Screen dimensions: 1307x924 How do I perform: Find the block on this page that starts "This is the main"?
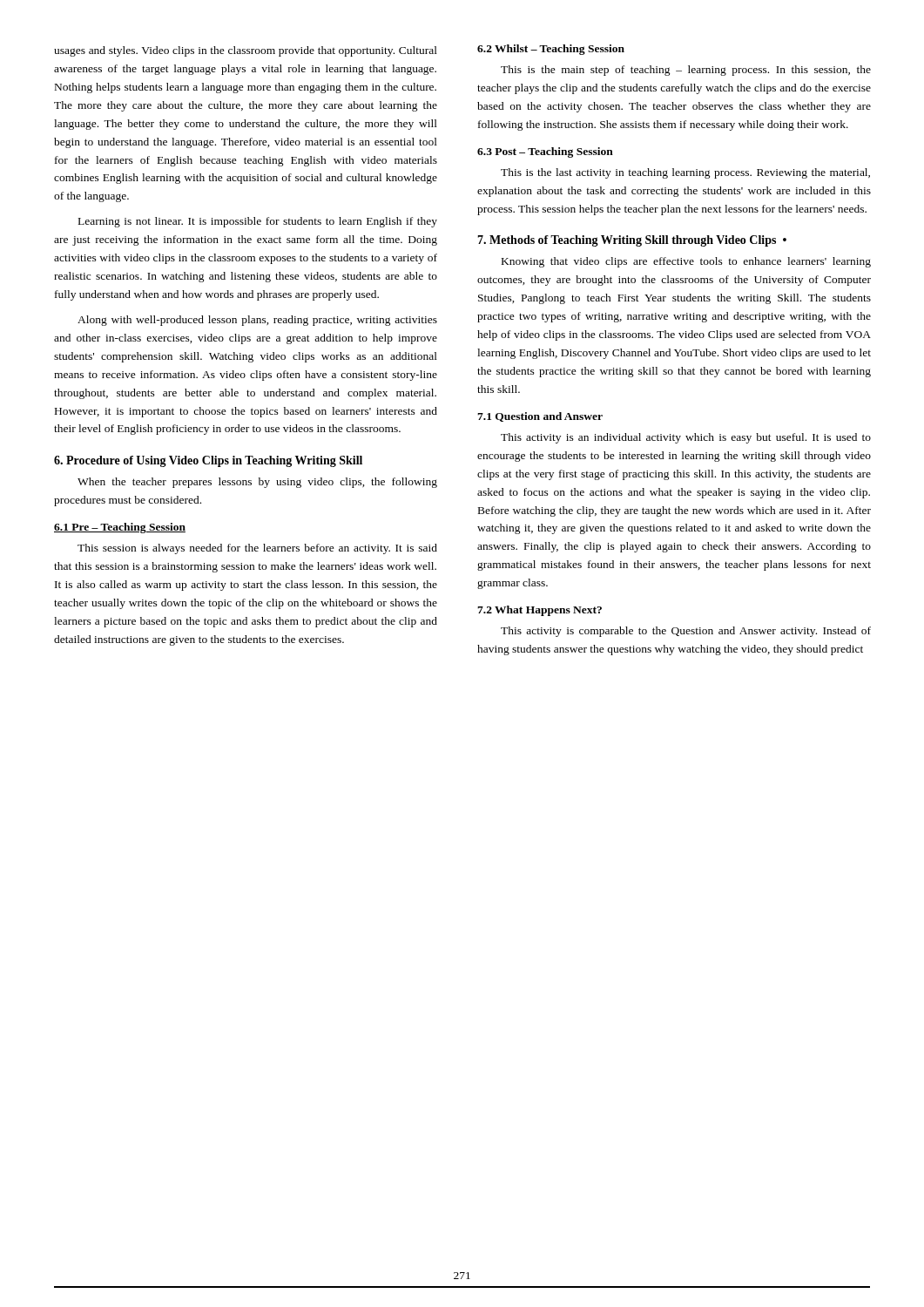pyautogui.click(x=674, y=98)
